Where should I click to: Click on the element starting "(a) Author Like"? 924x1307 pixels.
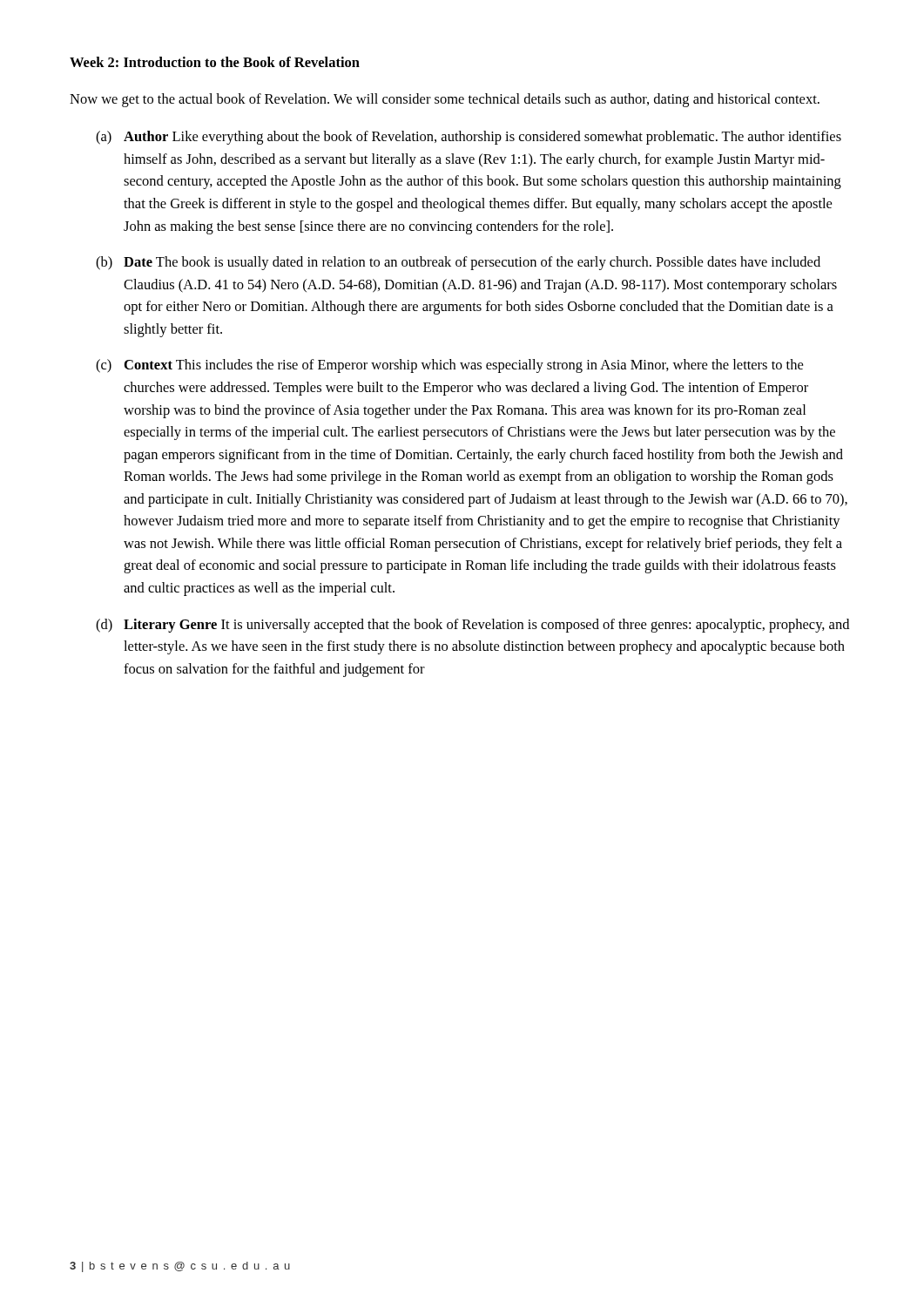475,181
